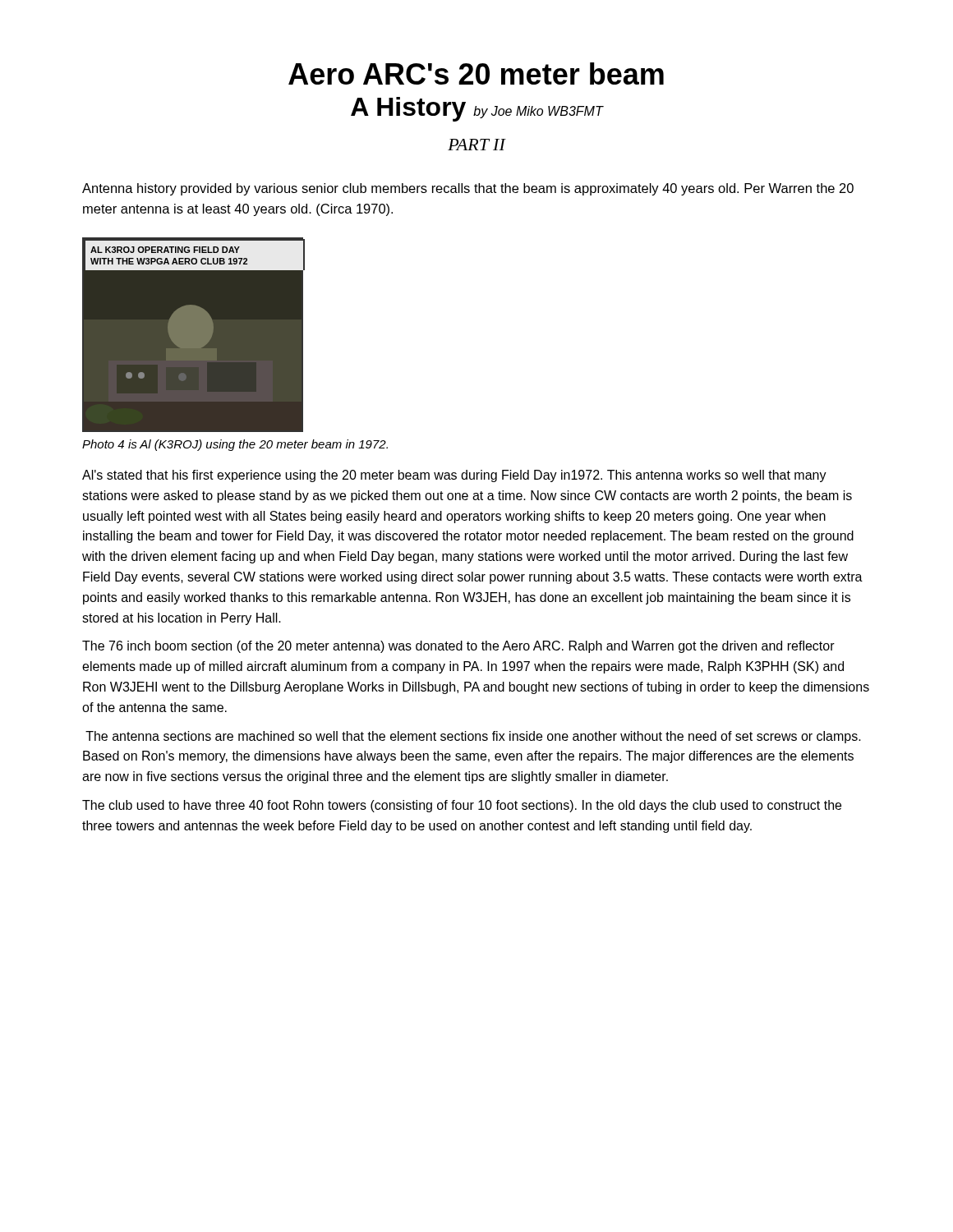Point to the region starting "Antenna history provided by various senior club"
Viewport: 953px width, 1232px height.
coord(468,198)
